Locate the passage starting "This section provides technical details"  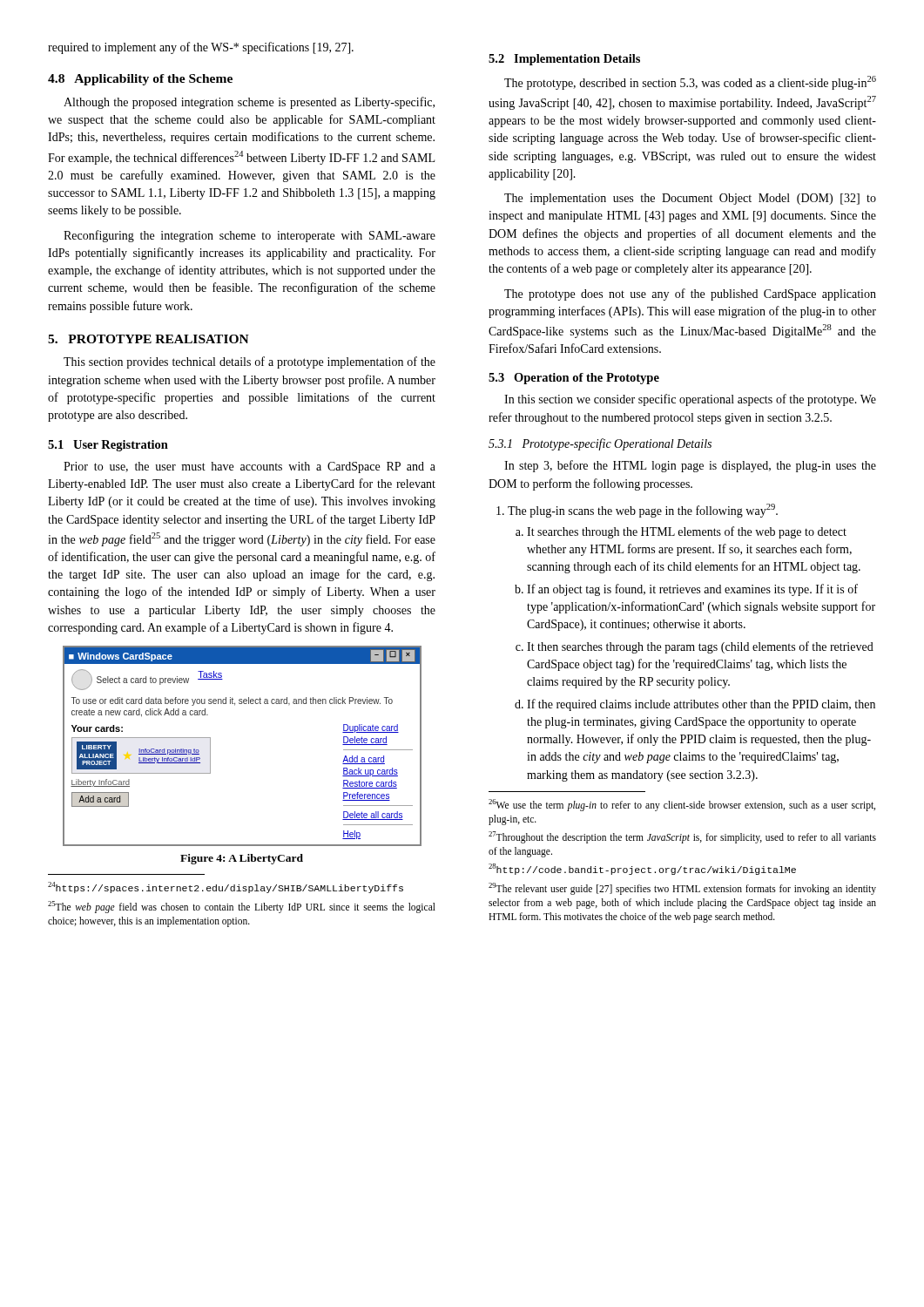(x=242, y=390)
